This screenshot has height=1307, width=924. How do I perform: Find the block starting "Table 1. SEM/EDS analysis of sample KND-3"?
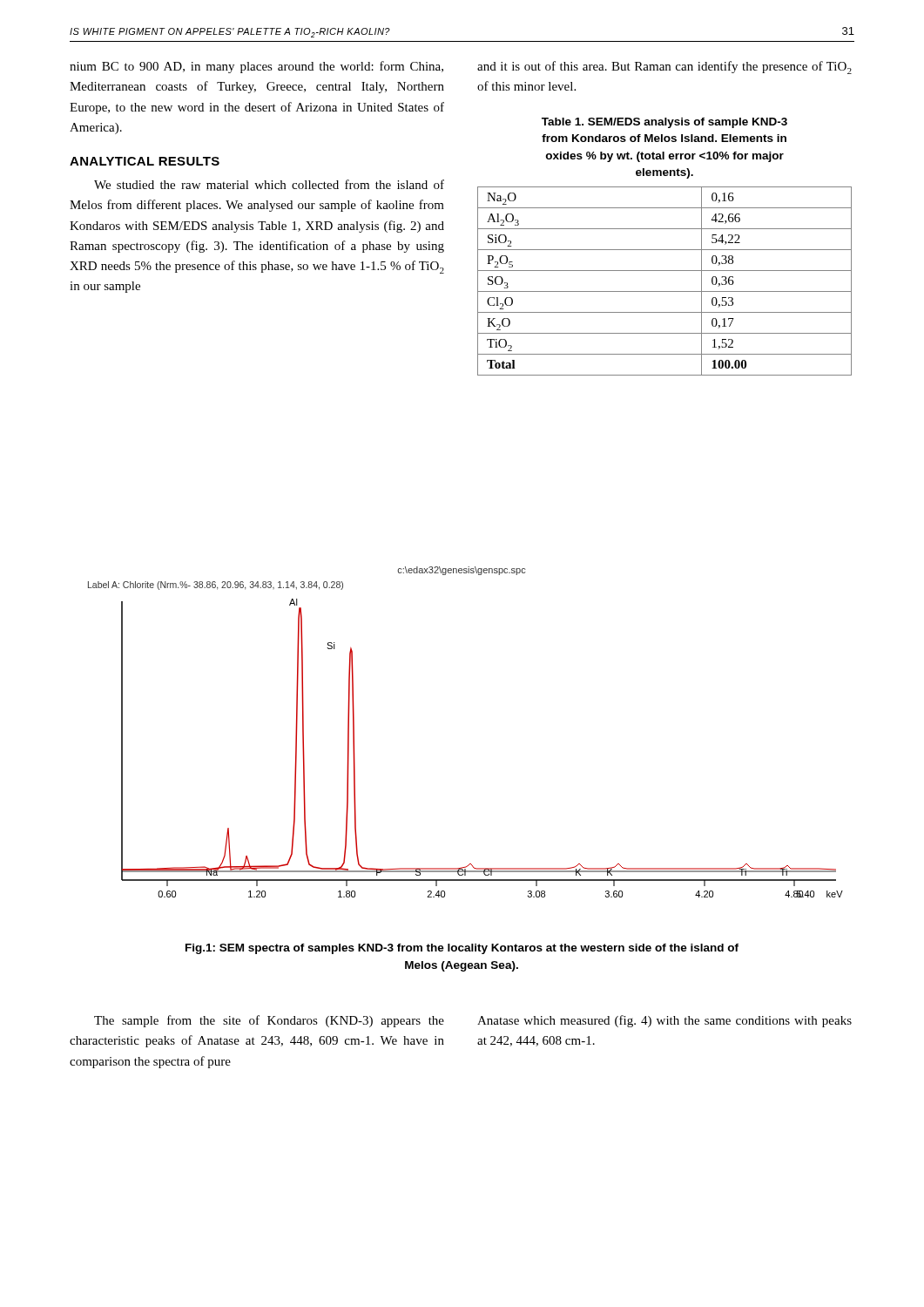point(664,147)
